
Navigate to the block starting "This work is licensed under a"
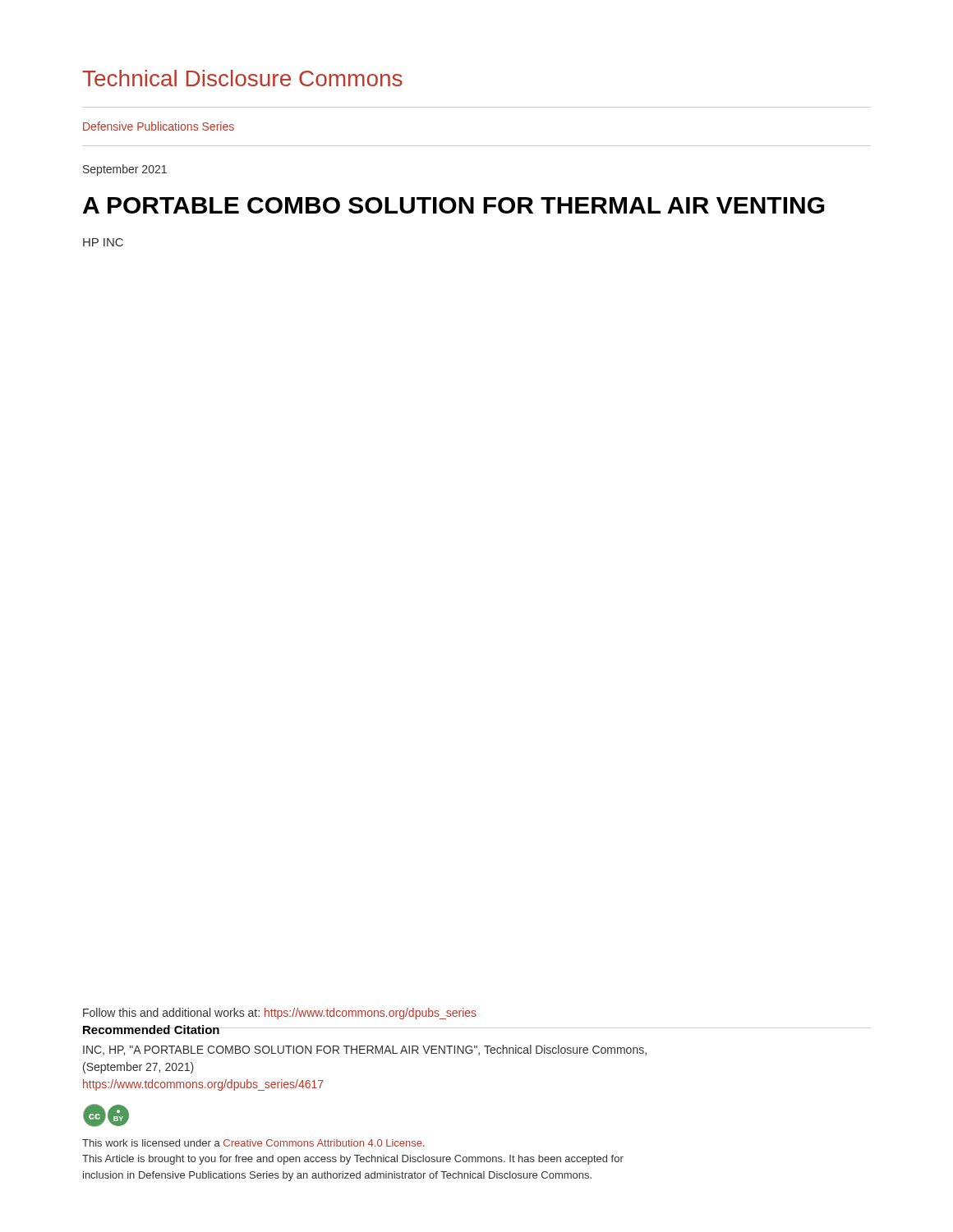pyautogui.click(x=476, y=1159)
